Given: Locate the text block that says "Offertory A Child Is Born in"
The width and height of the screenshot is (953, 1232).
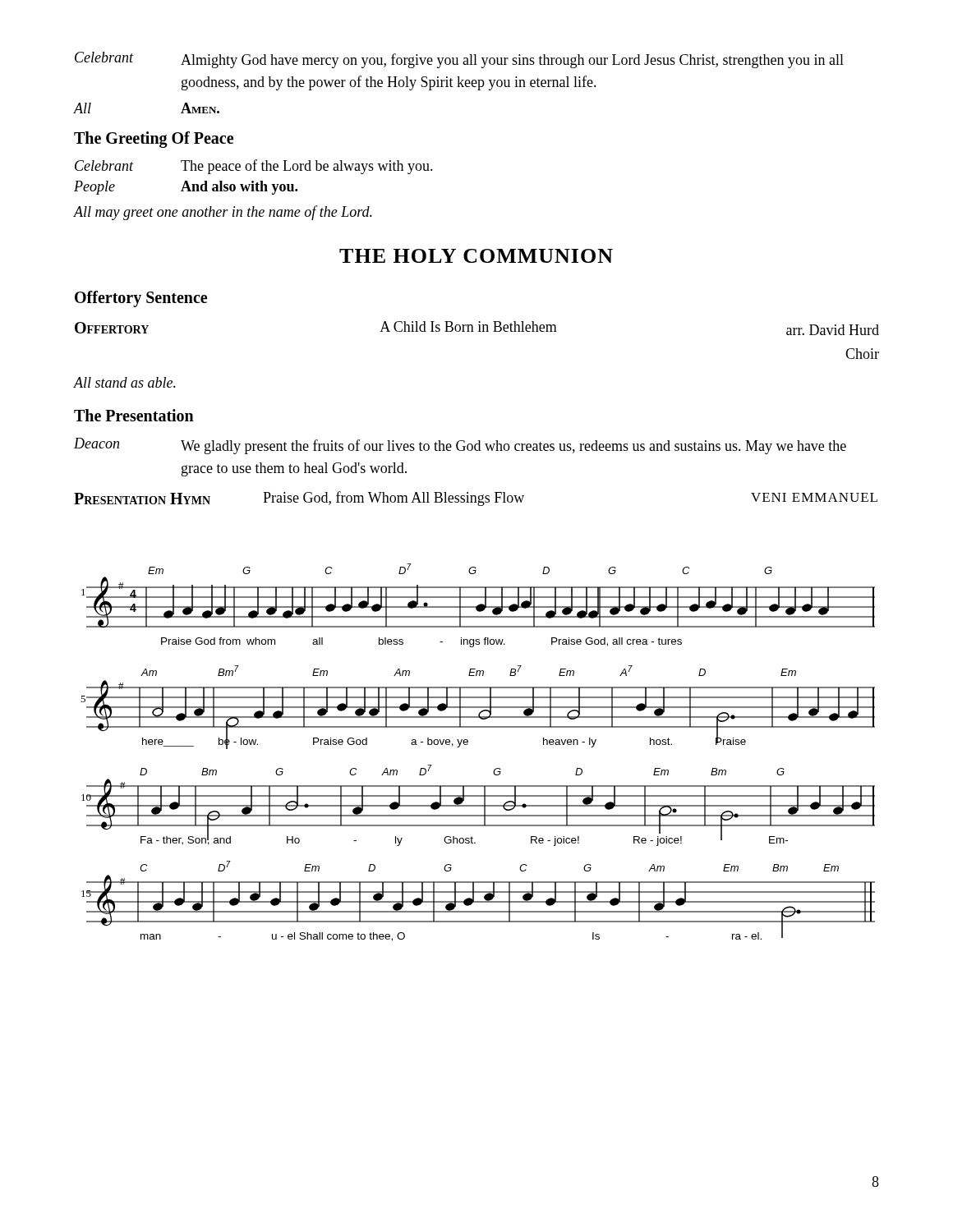Looking at the screenshot, I should point(476,342).
